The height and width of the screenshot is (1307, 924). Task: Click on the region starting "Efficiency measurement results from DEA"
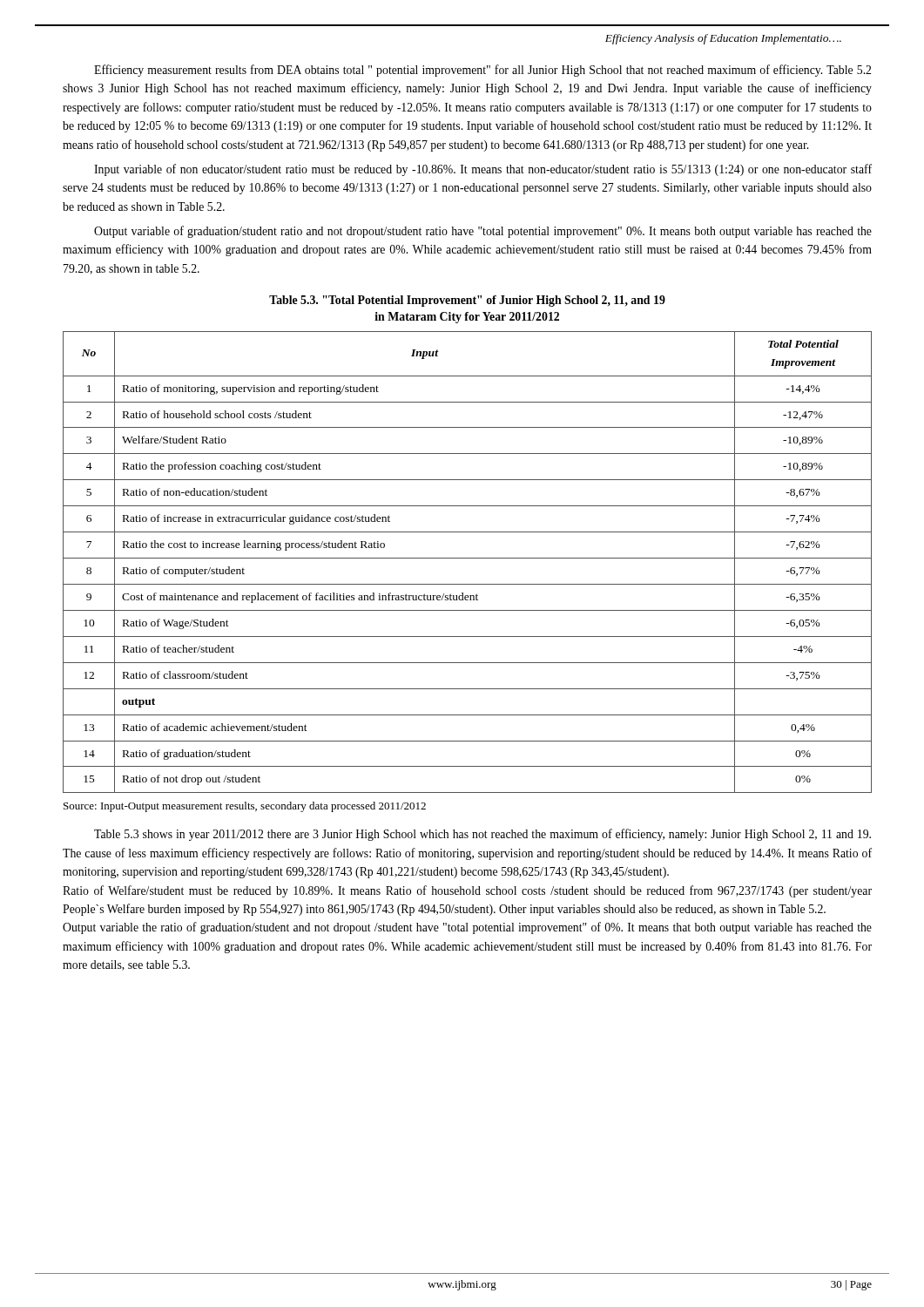coord(467,107)
